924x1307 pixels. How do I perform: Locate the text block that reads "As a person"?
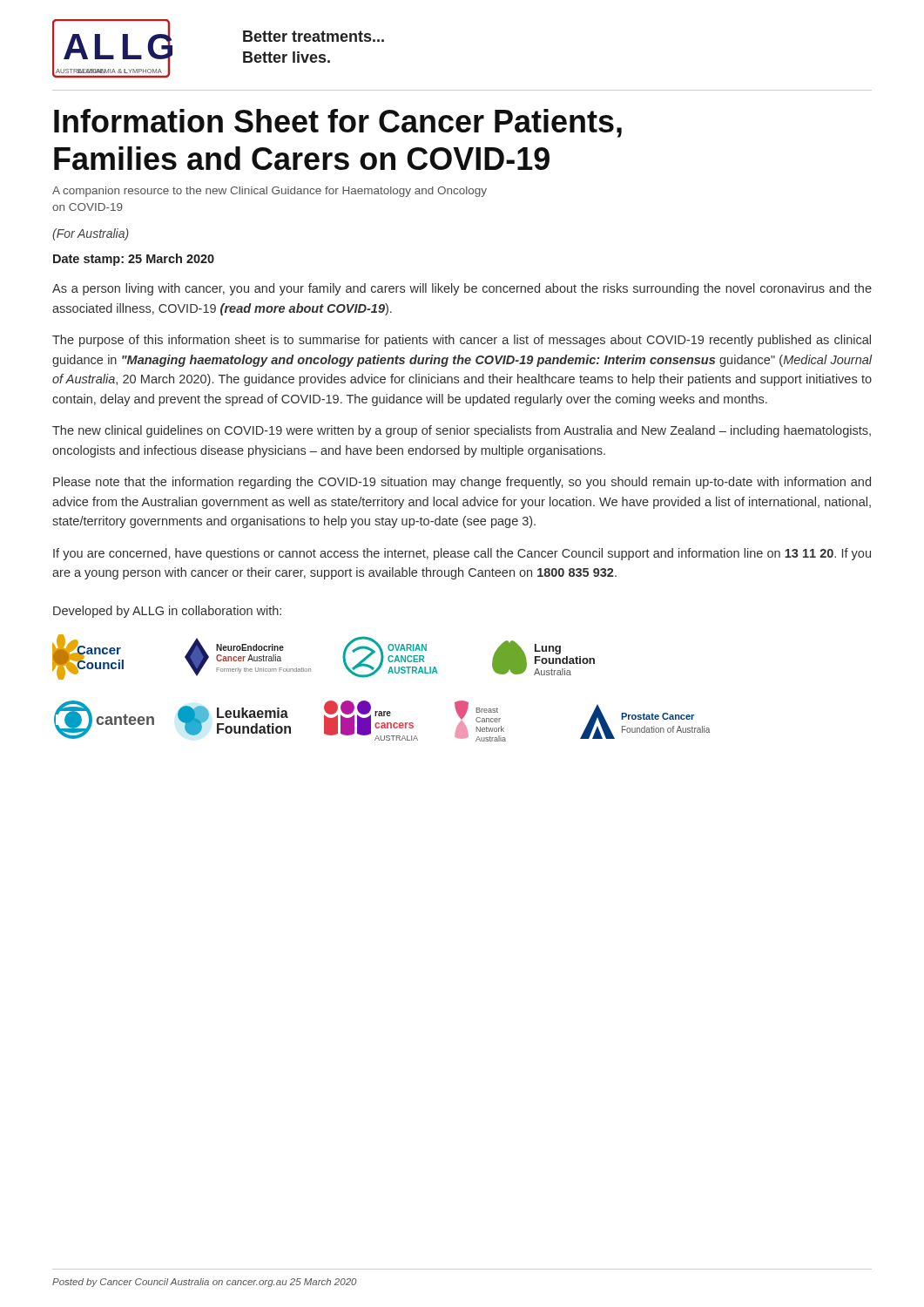point(462,299)
